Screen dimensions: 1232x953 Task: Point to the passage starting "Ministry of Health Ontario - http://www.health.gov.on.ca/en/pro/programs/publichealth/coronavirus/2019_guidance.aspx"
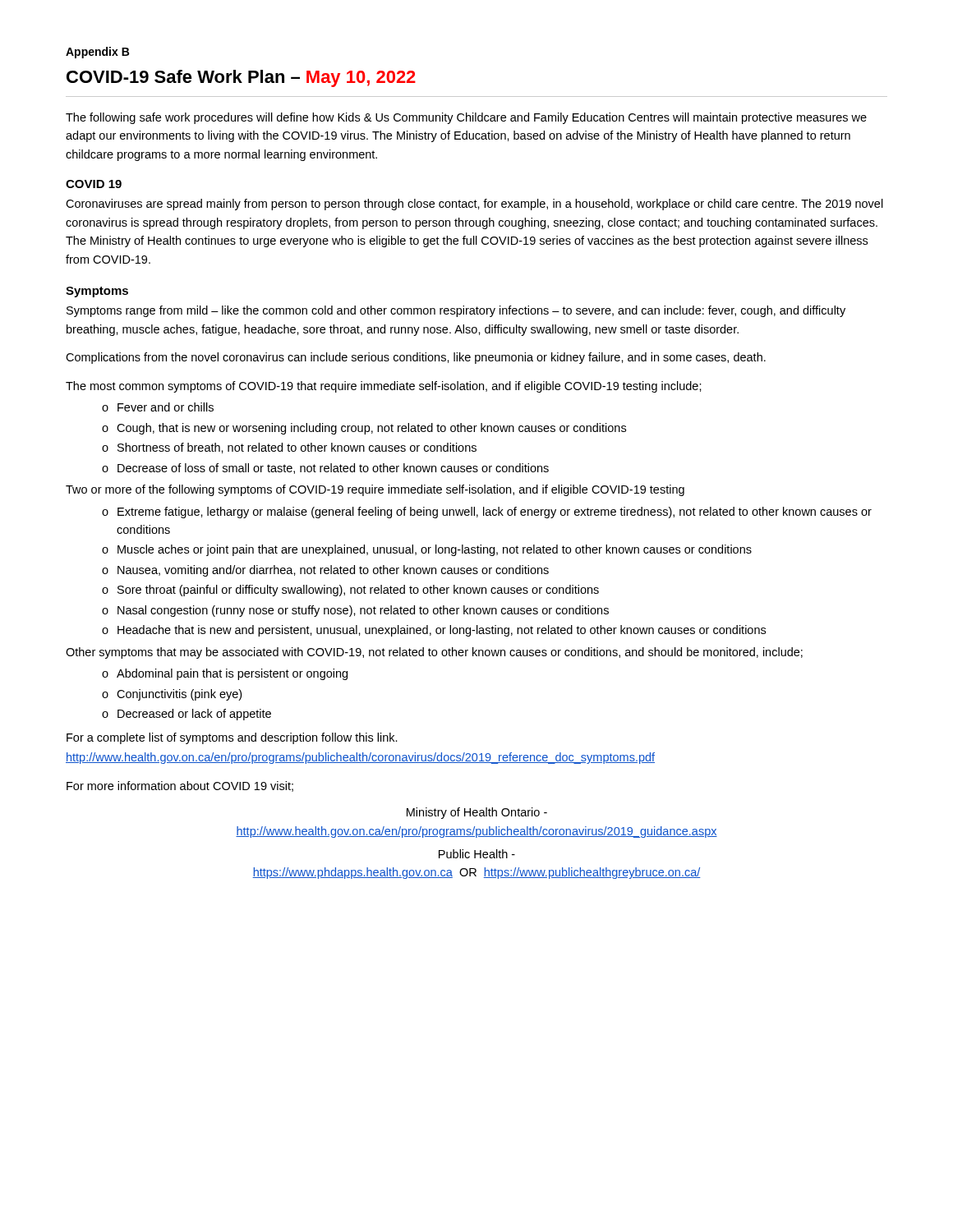(476, 822)
